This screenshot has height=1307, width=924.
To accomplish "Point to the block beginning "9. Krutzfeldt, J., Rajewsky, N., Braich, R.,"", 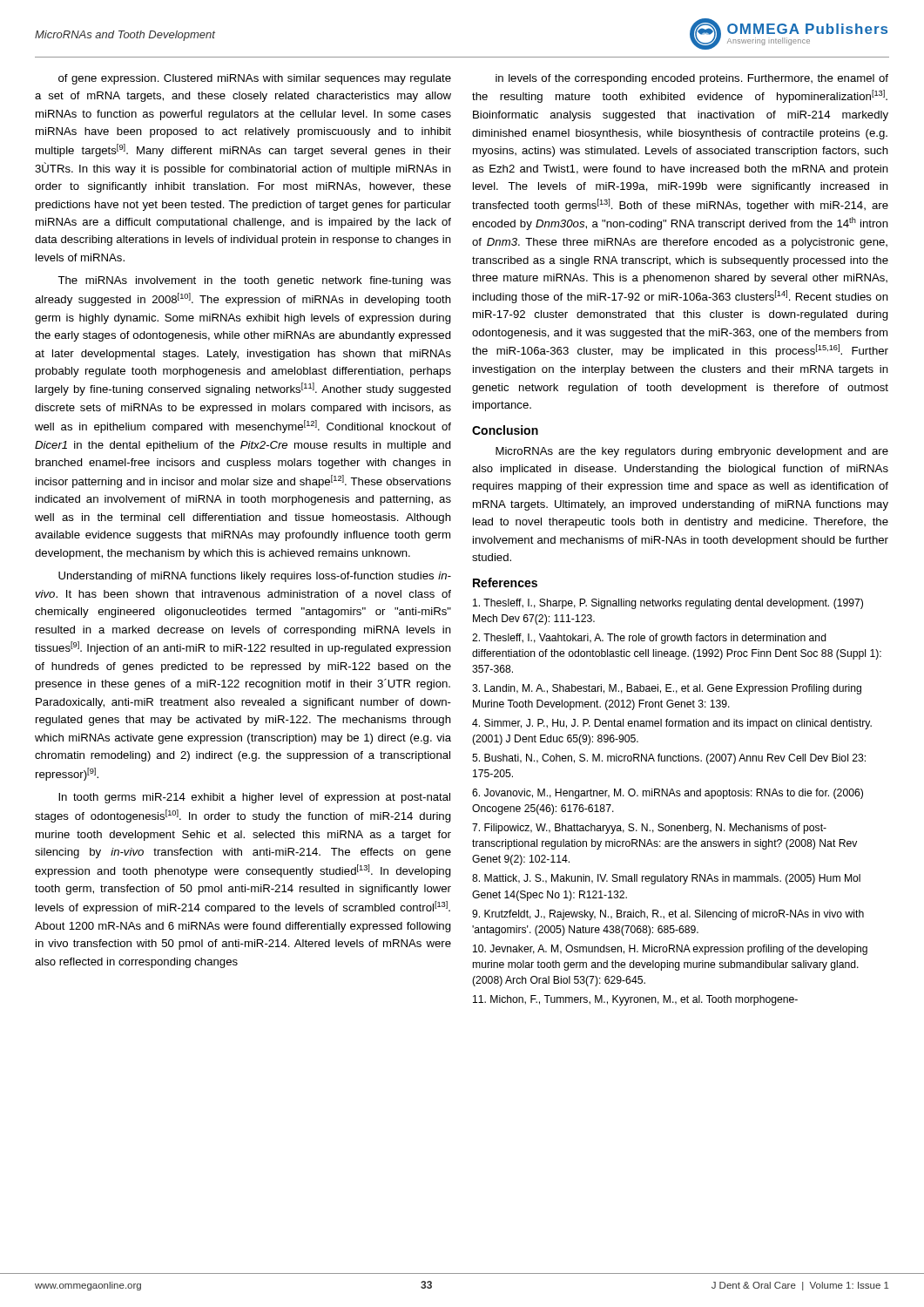I will click(x=680, y=922).
